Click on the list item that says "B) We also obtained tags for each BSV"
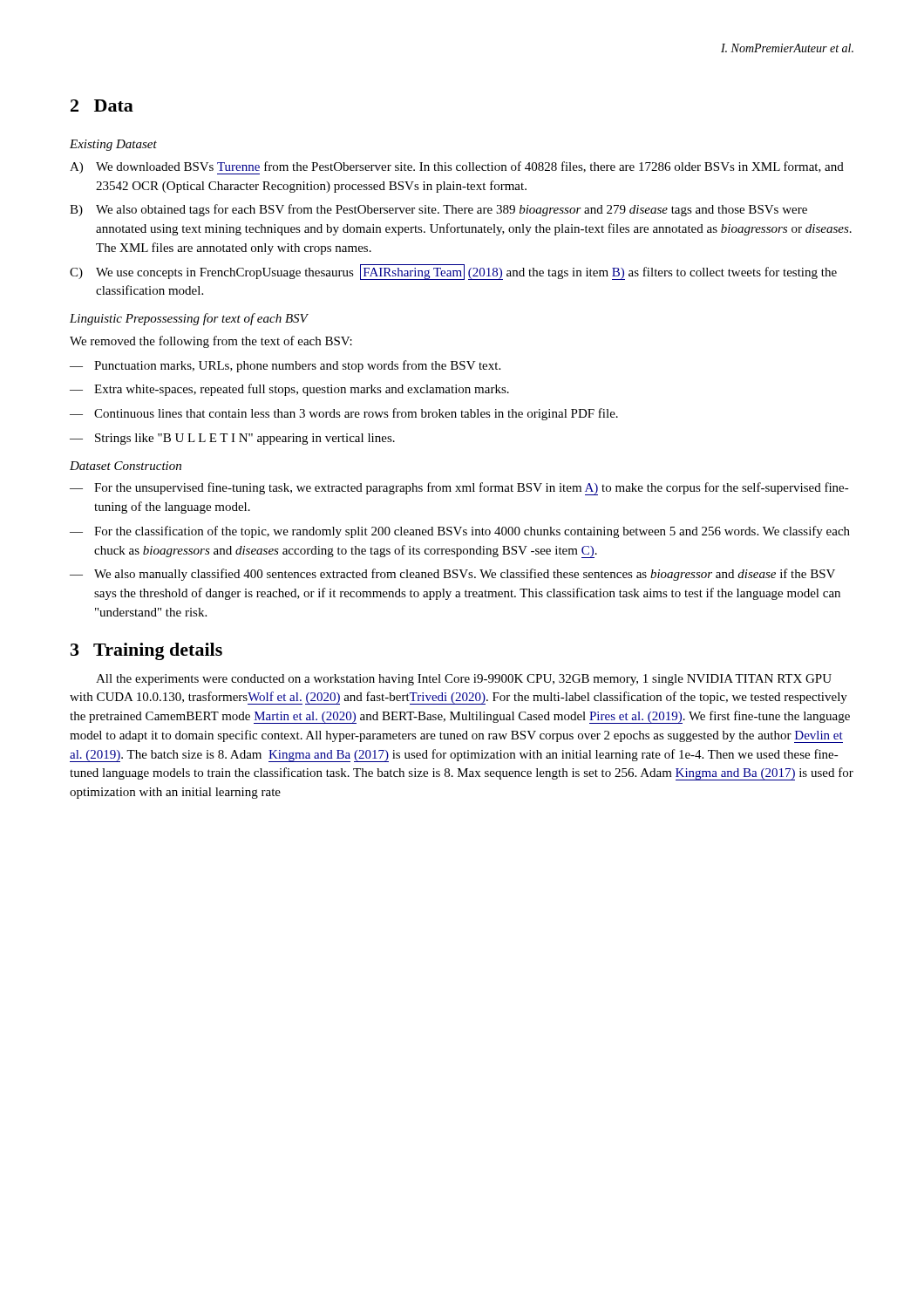Screen dimensions: 1308x924 (x=462, y=229)
